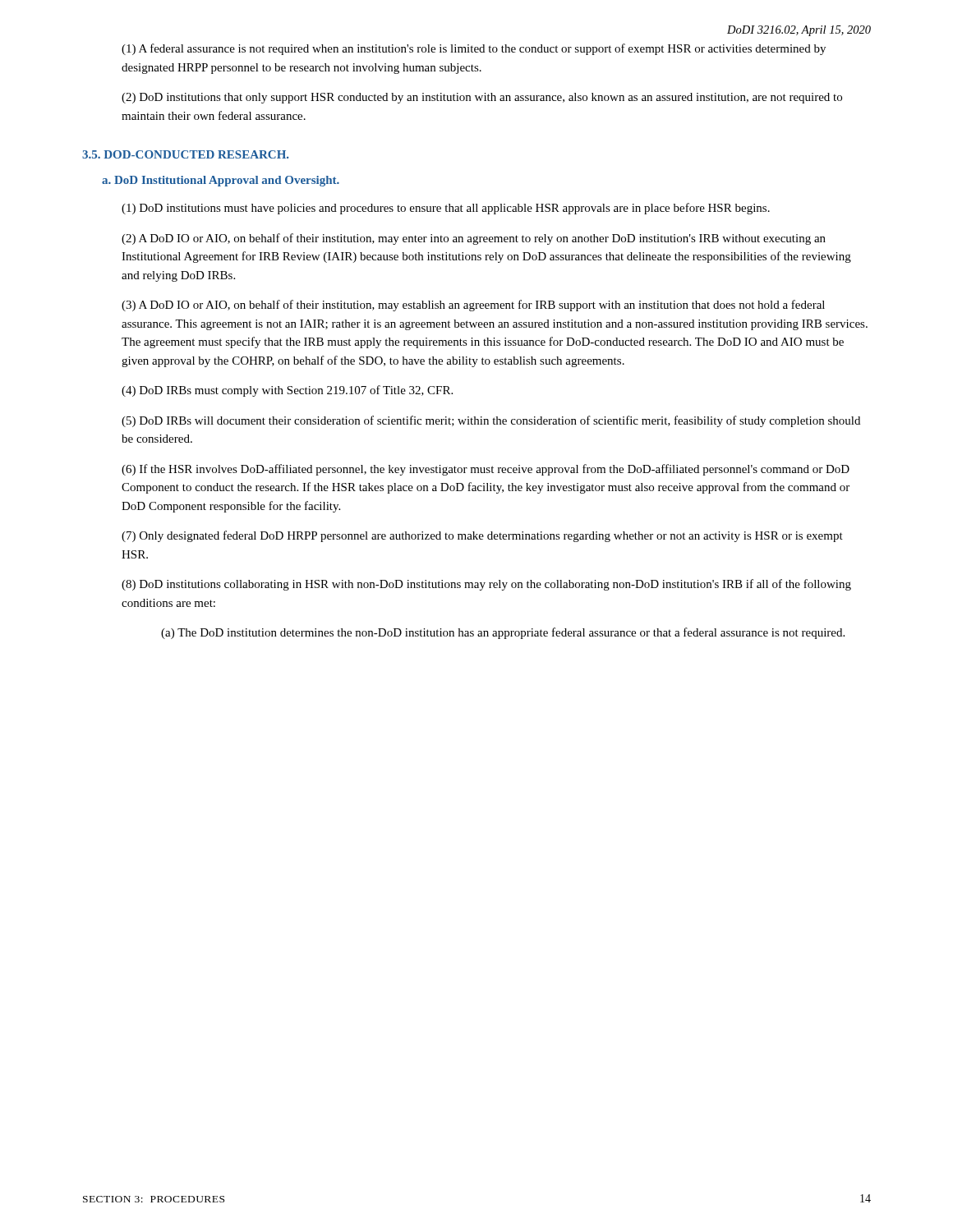Select the list item containing "(a) The DoD institution determines the non-DoD institution"
The image size is (953, 1232).
pyautogui.click(x=516, y=633)
